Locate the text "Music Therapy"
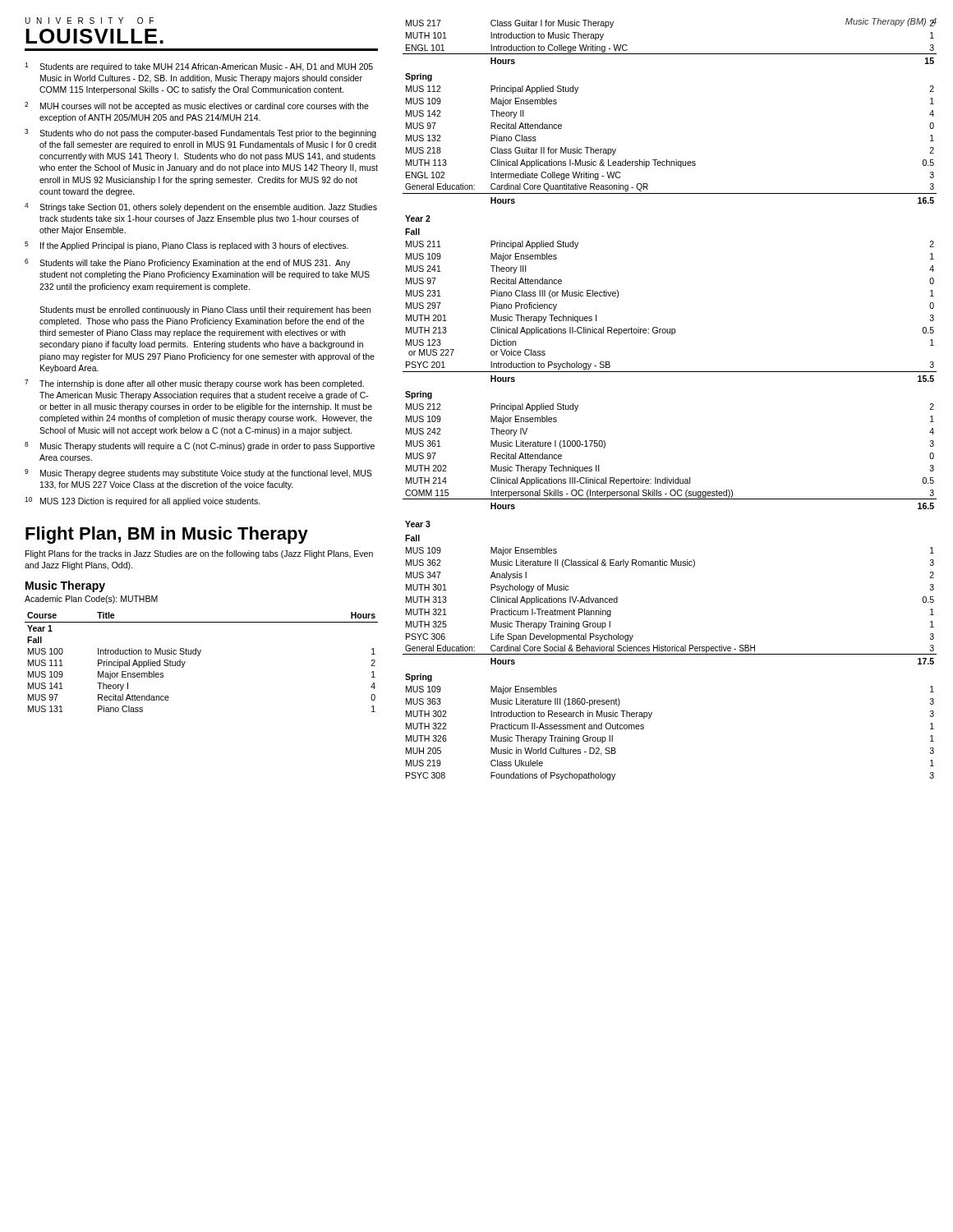This screenshot has width=953, height=1232. pyautogui.click(x=65, y=586)
